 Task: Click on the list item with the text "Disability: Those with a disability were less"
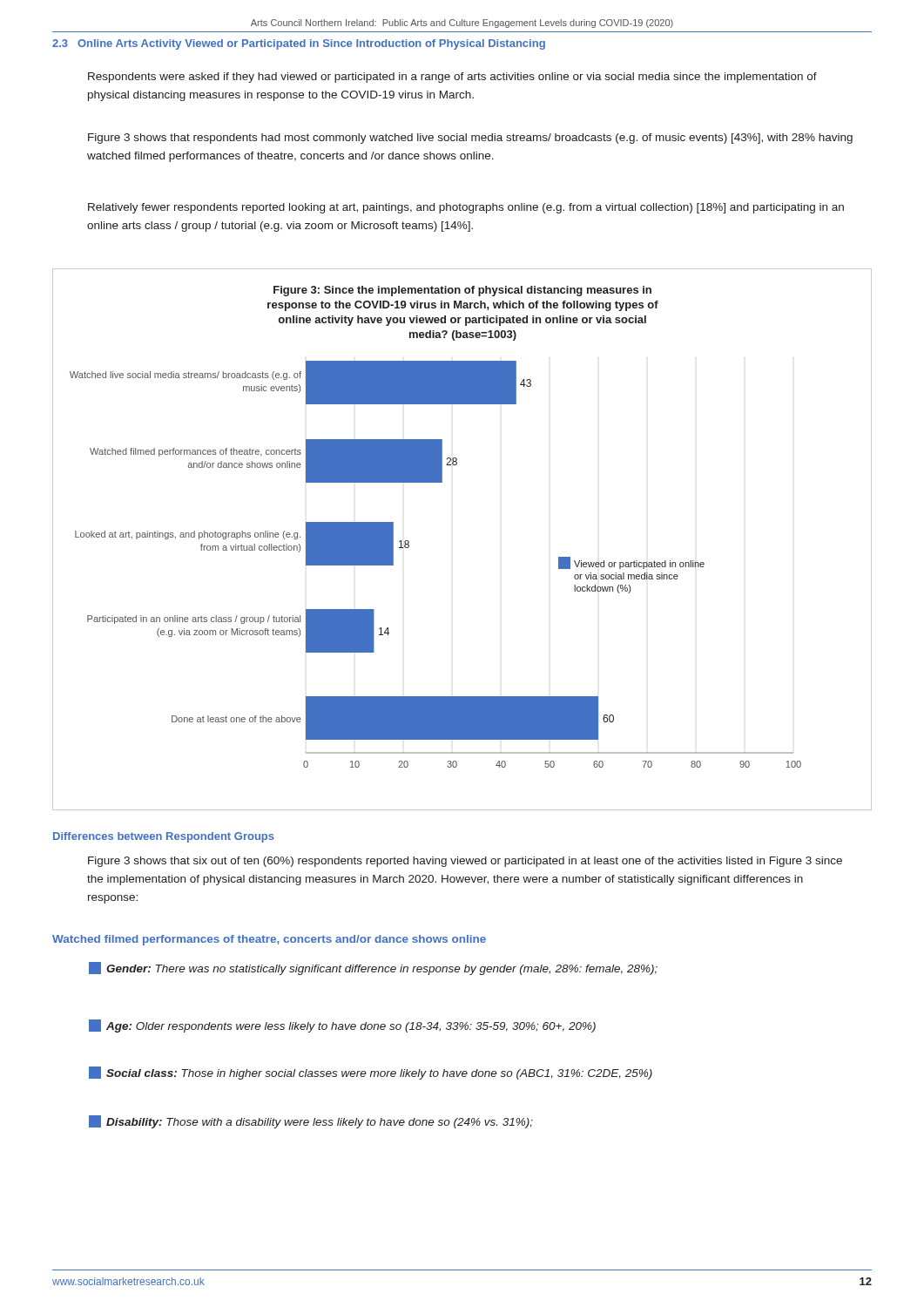click(311, 1122)
